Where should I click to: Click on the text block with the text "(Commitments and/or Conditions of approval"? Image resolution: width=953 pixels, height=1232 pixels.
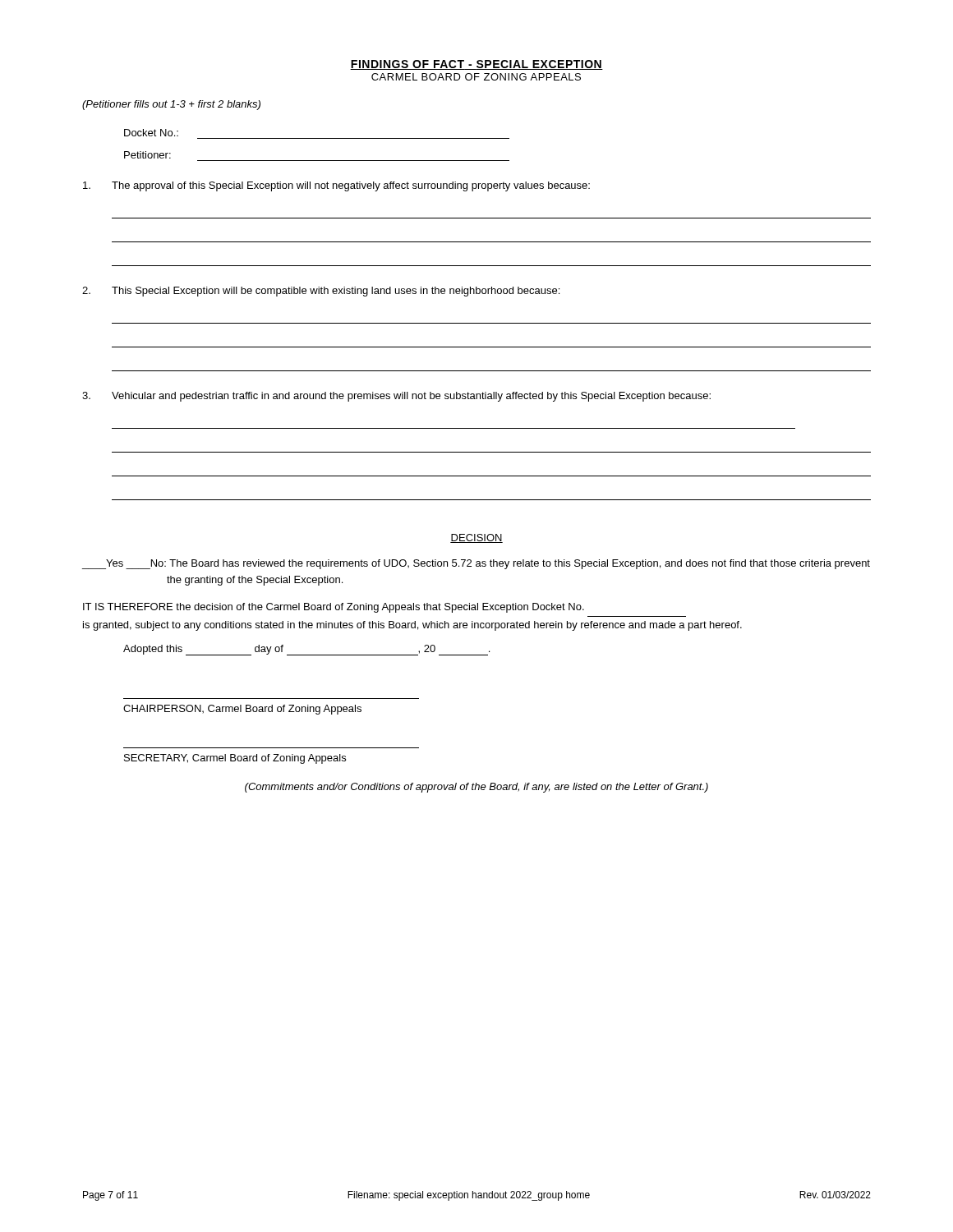coord(476,786)
